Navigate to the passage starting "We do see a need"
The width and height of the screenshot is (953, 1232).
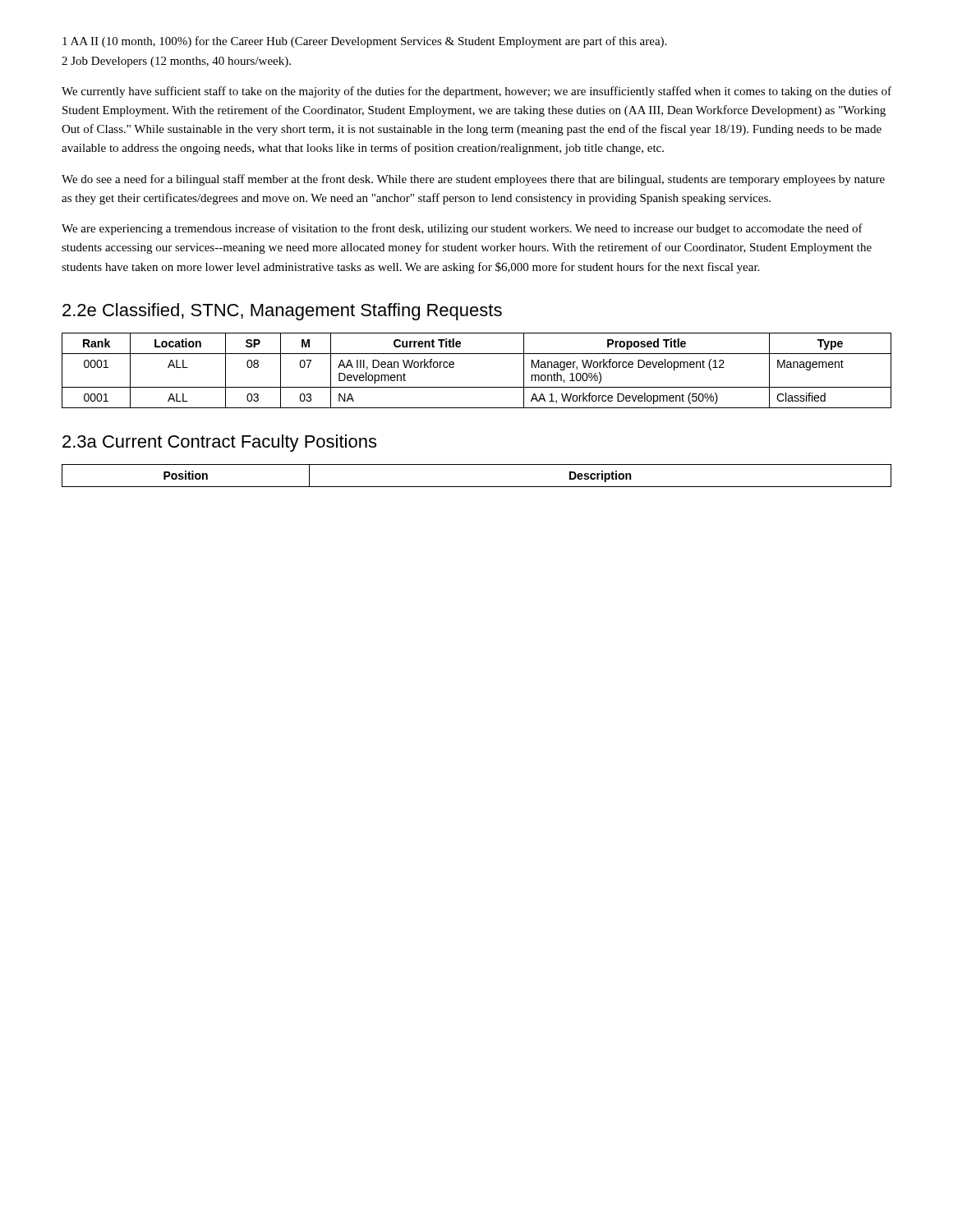click(x=473, y=188)
